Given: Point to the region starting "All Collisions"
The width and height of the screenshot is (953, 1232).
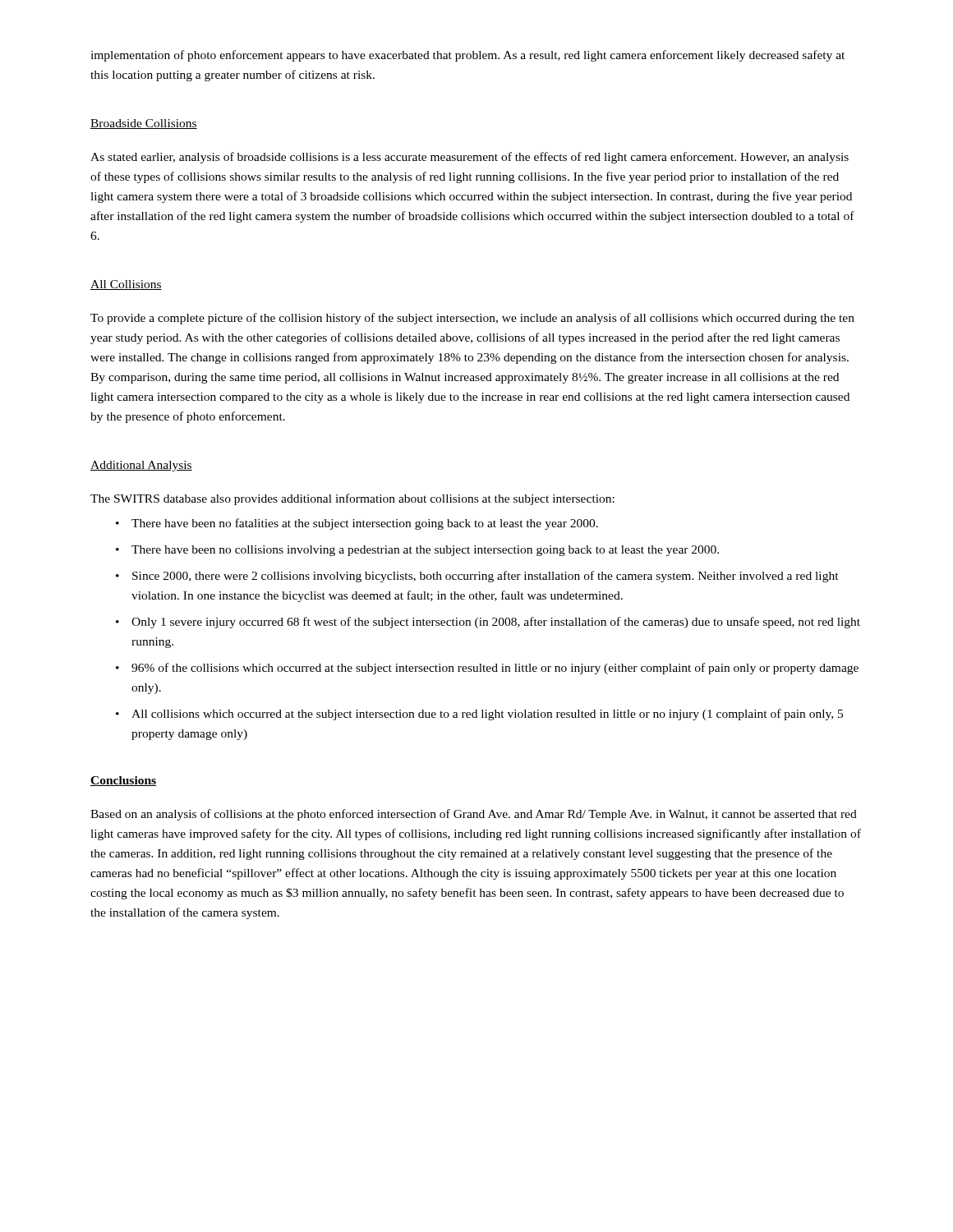Looking at the screenshot, I should click(126, 284).
